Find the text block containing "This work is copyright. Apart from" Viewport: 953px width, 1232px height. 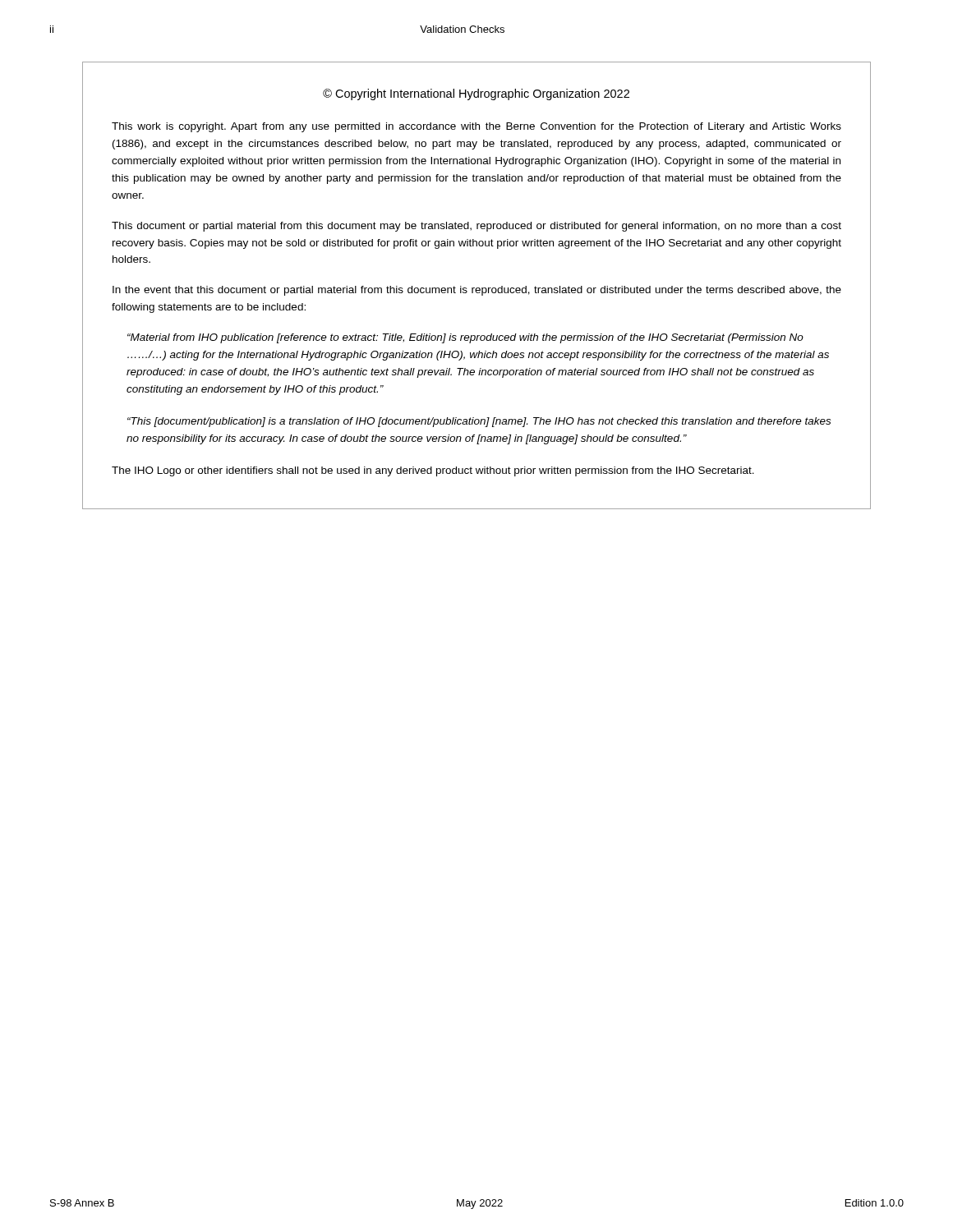[476, 160]
